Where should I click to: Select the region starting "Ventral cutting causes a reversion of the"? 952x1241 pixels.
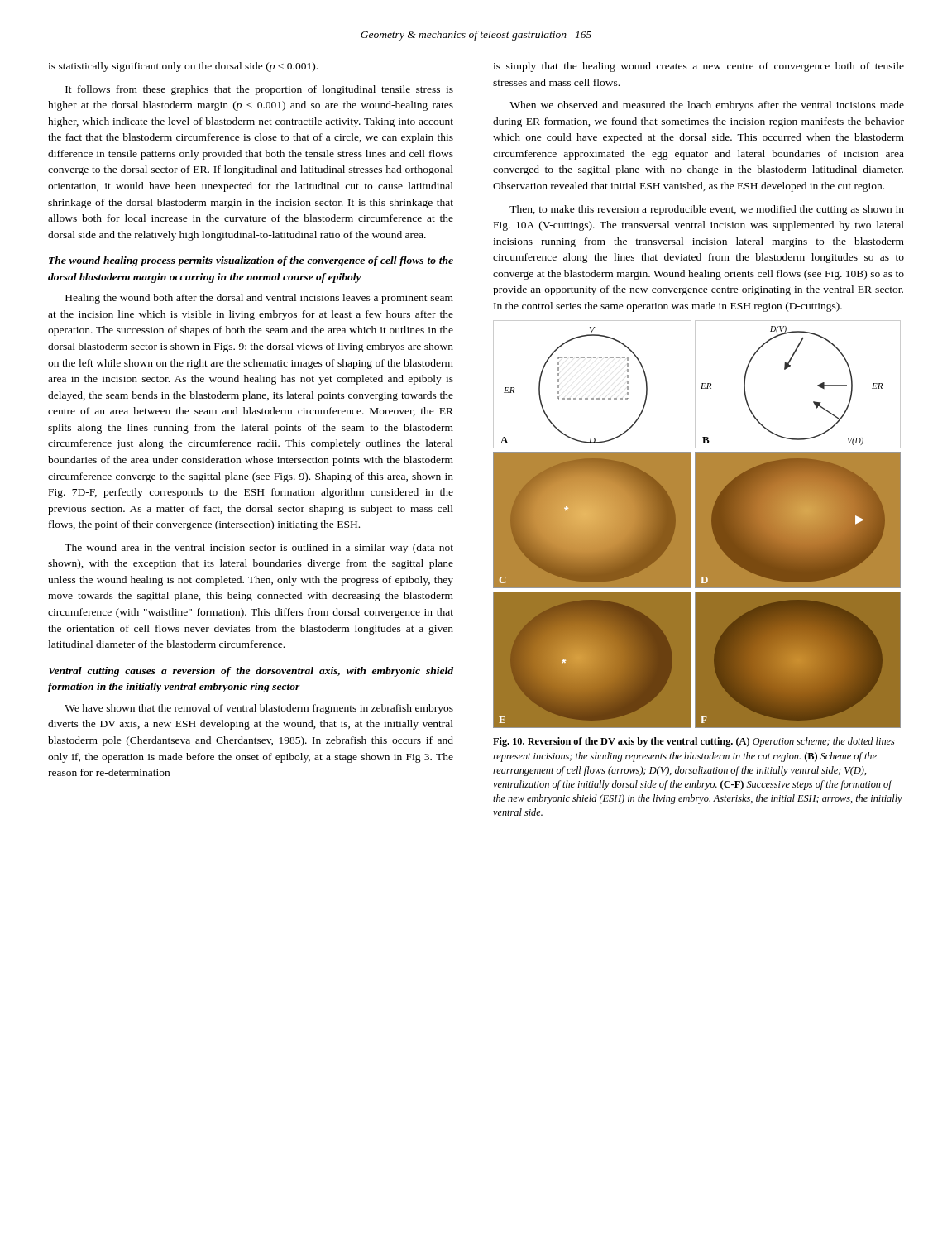251,678
